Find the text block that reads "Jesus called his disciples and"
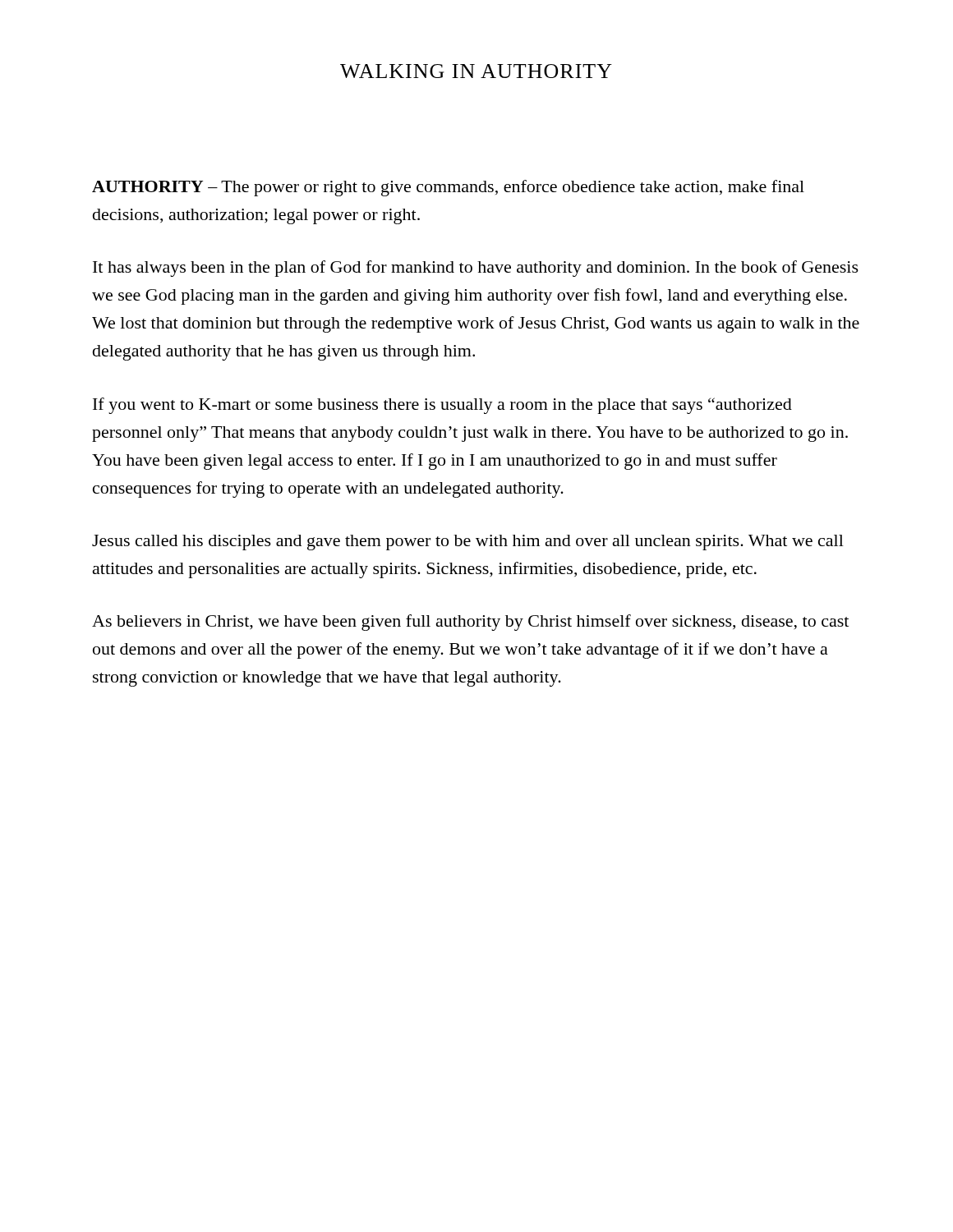Image resolution: width=953 pixels, height=1232 pixels. pos(468,554)
